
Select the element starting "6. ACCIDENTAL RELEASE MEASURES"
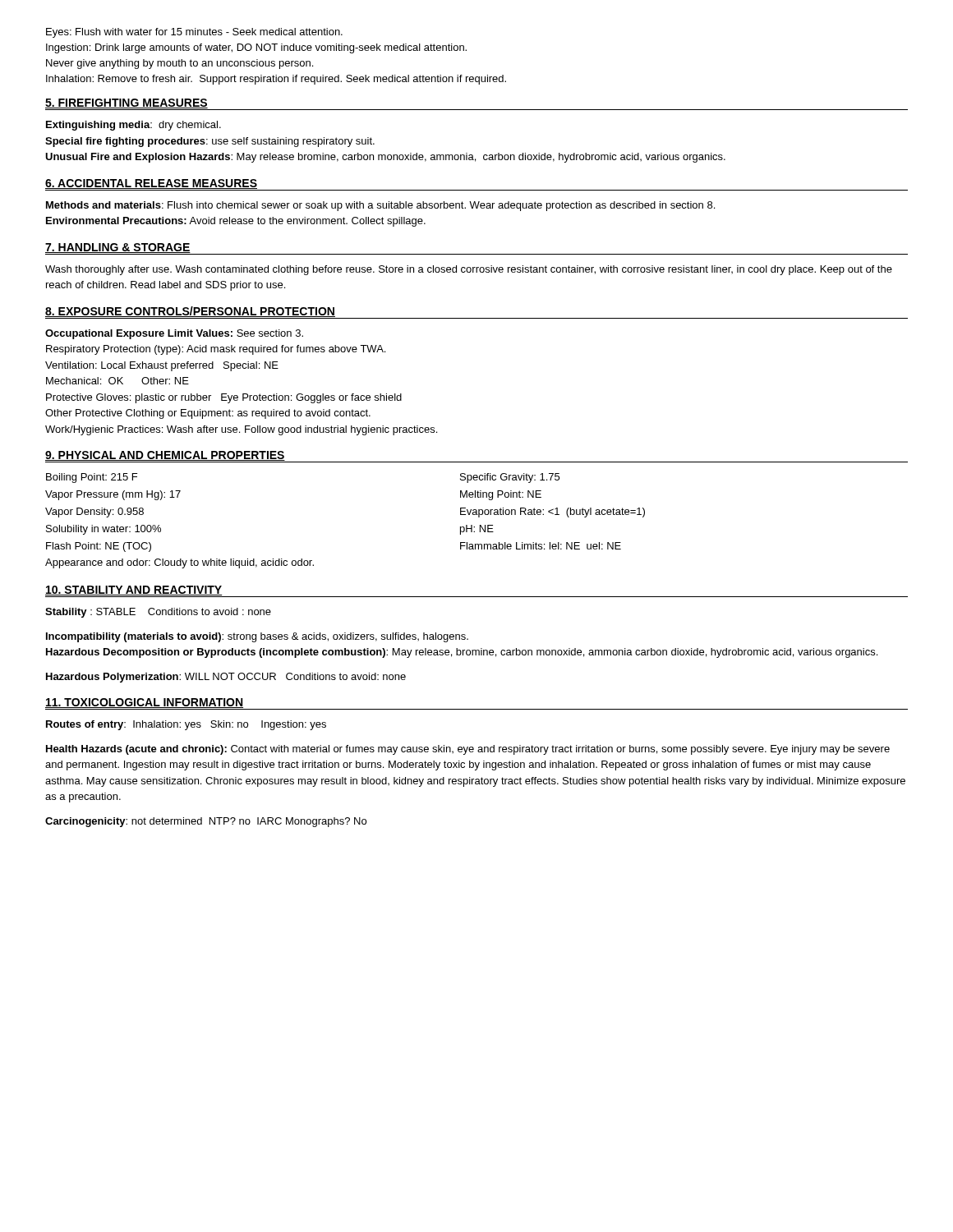coord(151,183)
